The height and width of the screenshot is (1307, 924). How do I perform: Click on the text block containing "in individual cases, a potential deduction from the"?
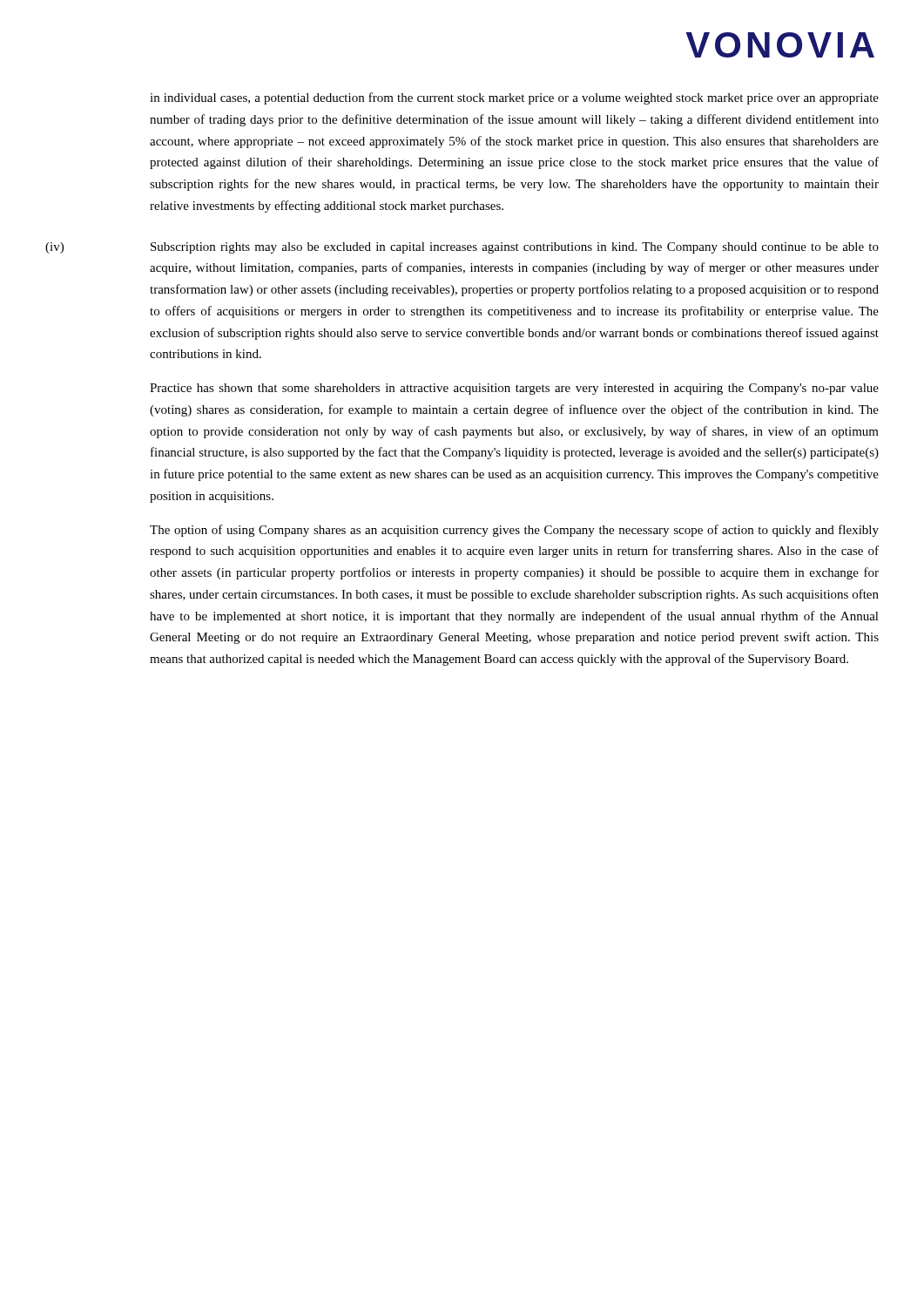click(x=514, y=151)
